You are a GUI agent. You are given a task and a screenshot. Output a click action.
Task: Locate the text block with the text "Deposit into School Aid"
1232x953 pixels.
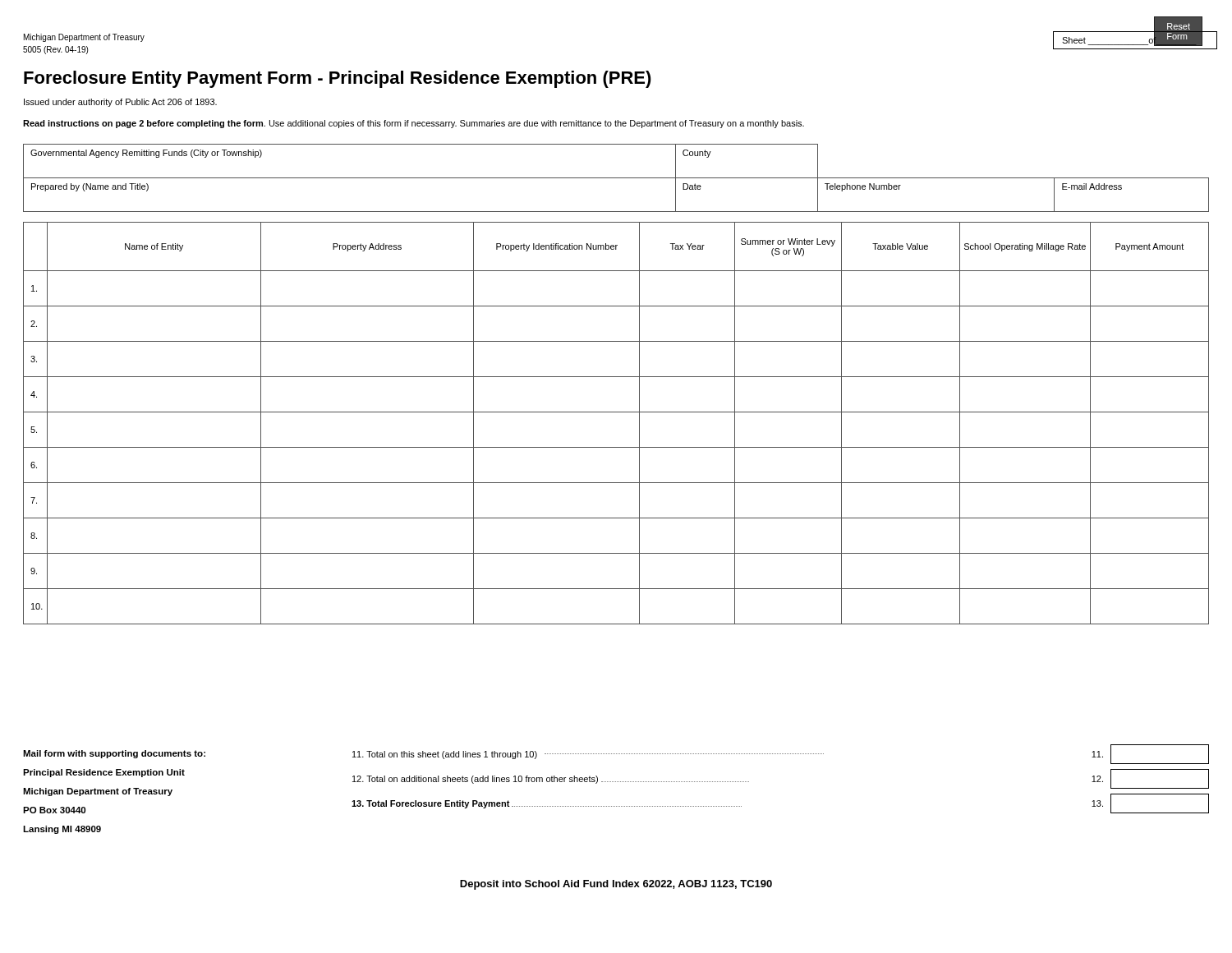616,884
